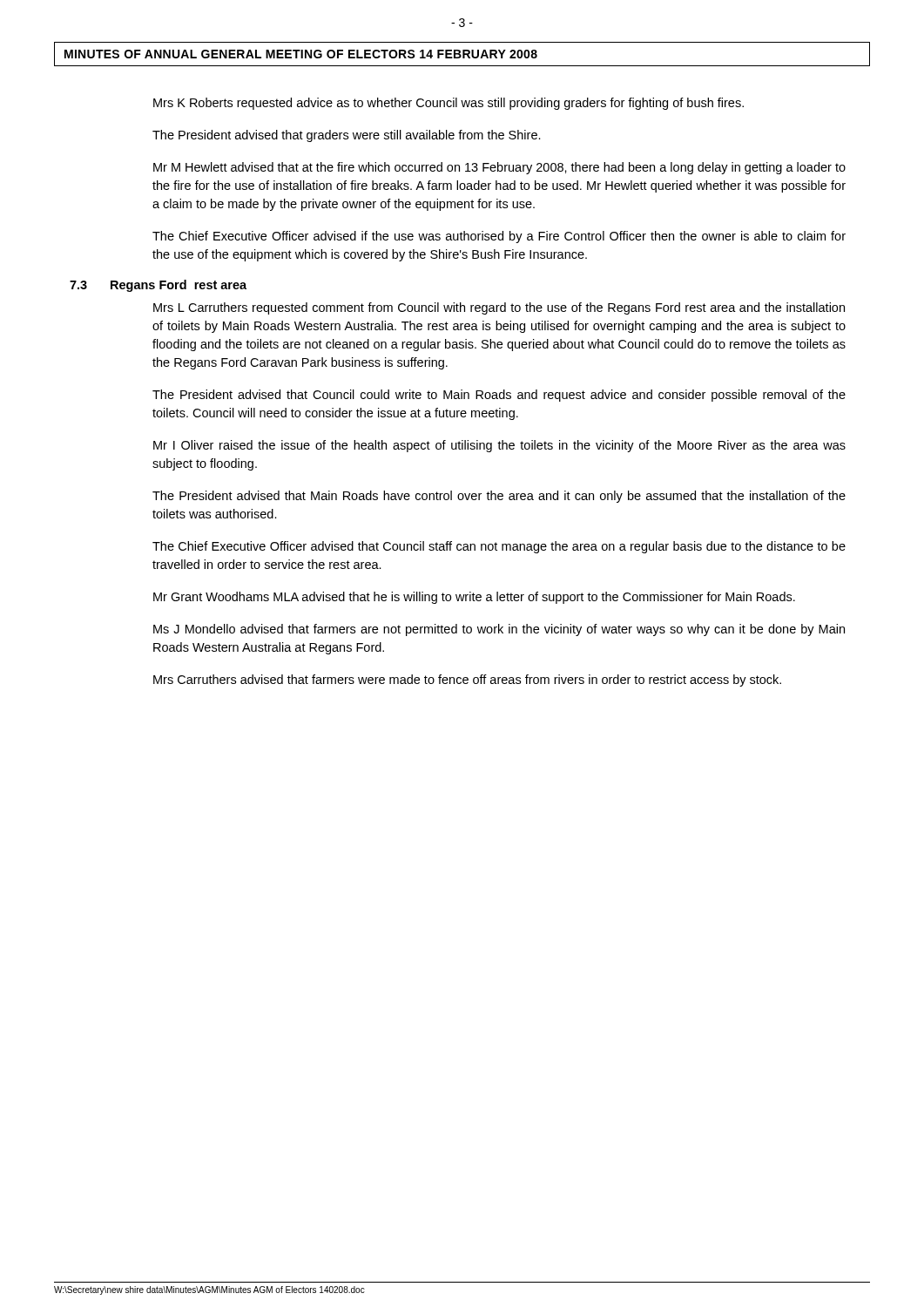Find the block on this page that starts "The Chief Executive Officer advised if the"
This screenshot has height=1307, width=924.
point(499,245)
